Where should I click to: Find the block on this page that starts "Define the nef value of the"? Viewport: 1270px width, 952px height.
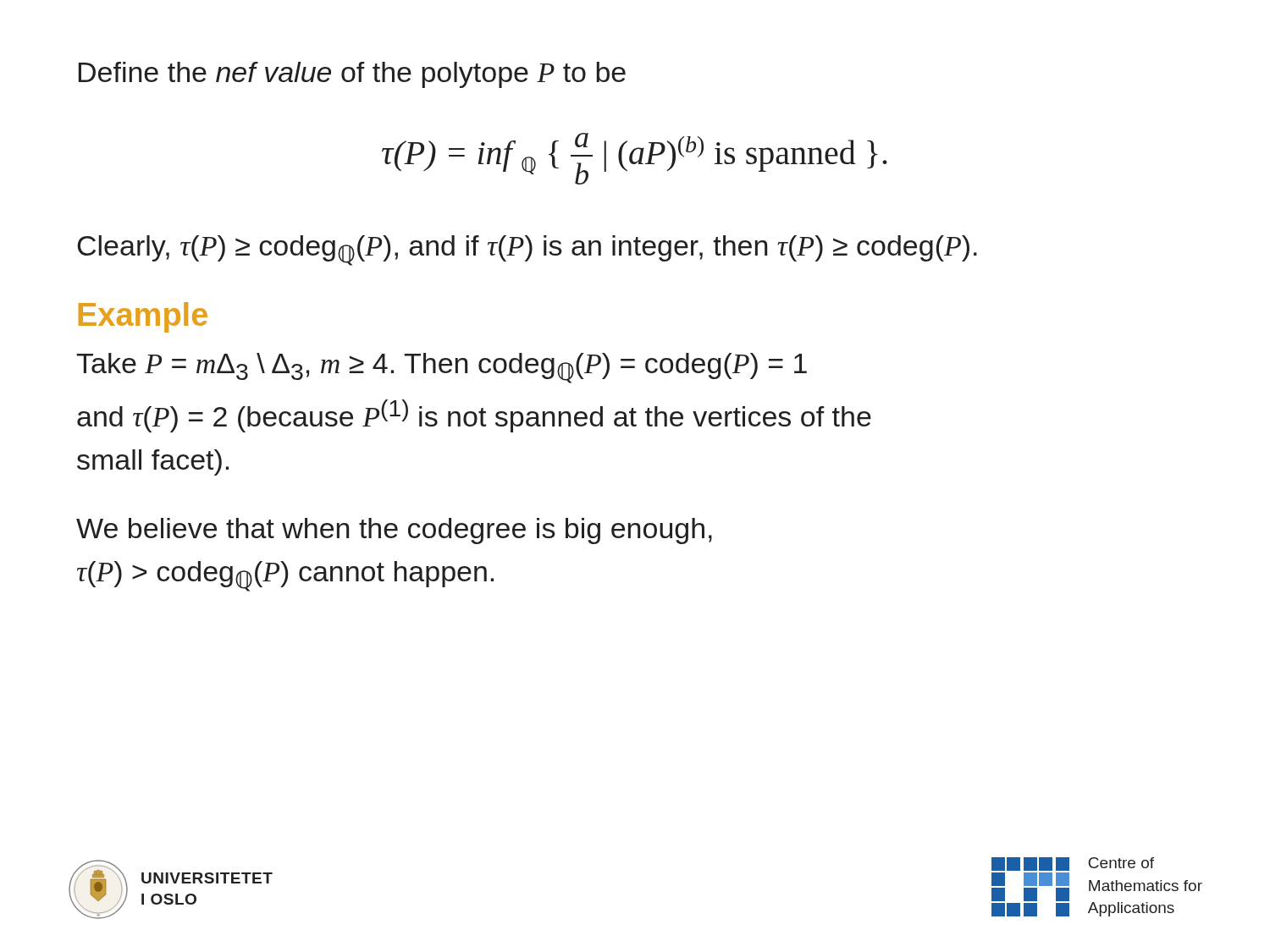(x=351, y=72)
